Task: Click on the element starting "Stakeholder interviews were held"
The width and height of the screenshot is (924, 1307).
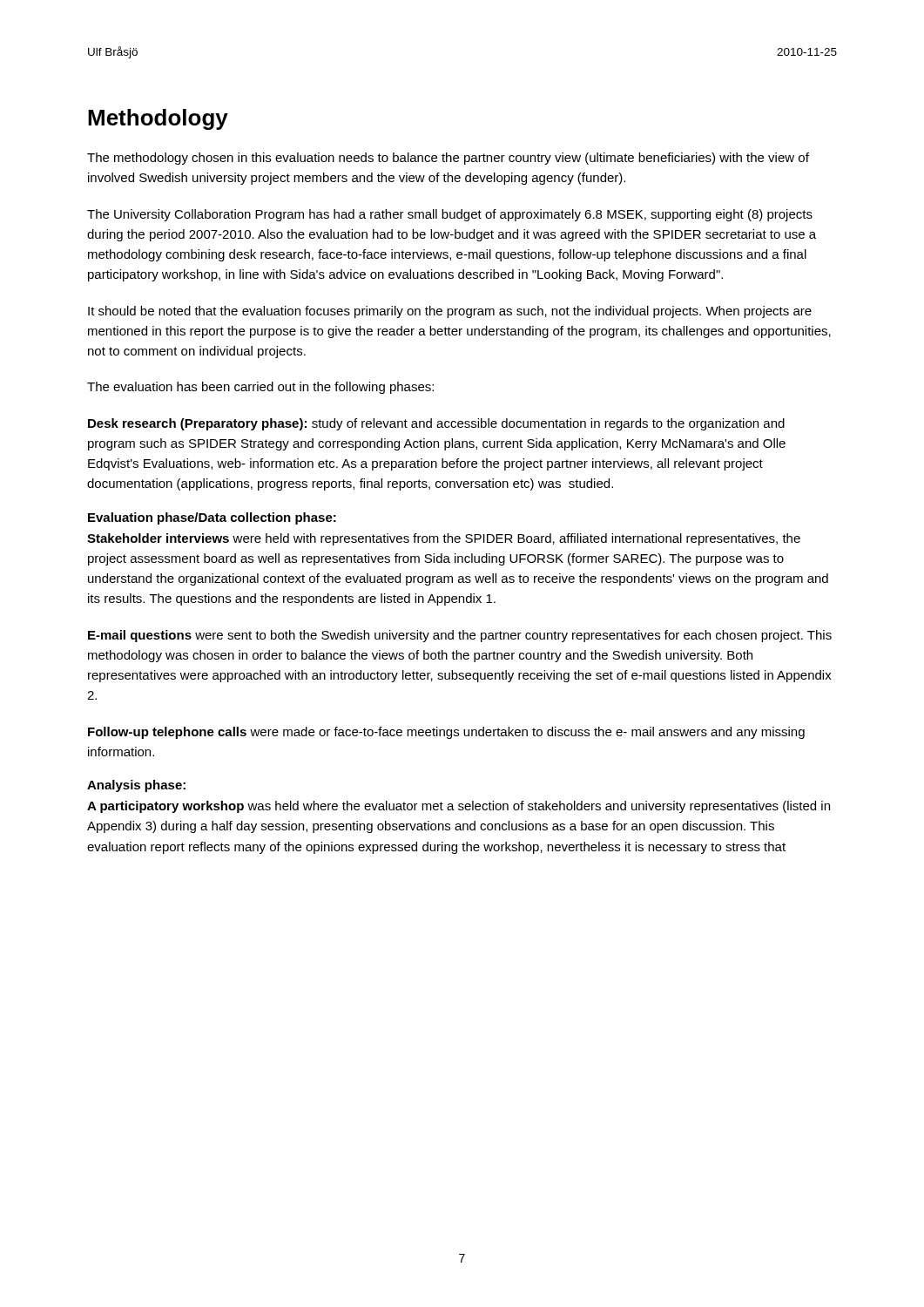Action: click(x=458, y=568)
